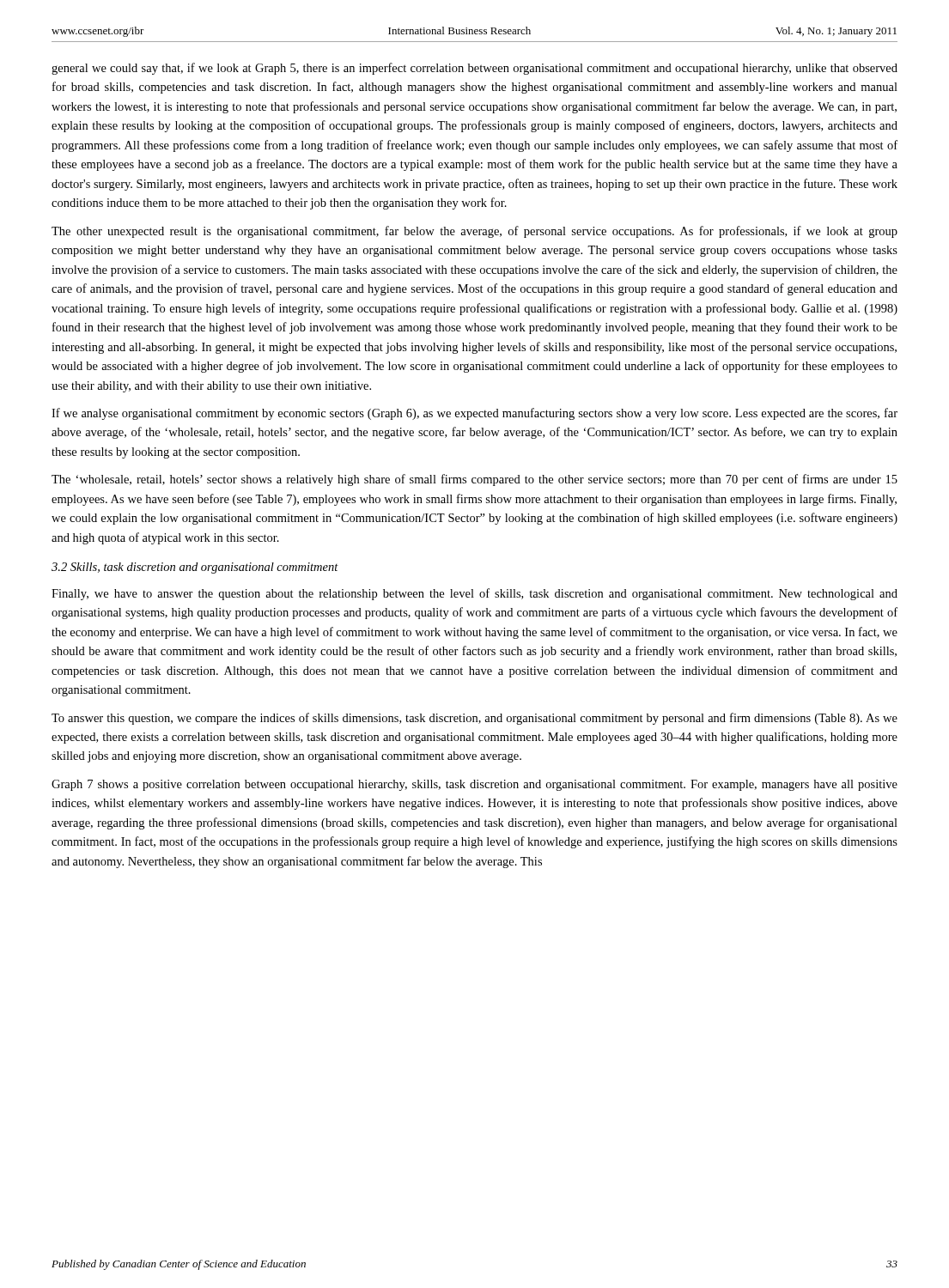949x1288 pixels.
Task: Locate the section header with the text "3.2 Skills, task"
Action: click(195, 568)
